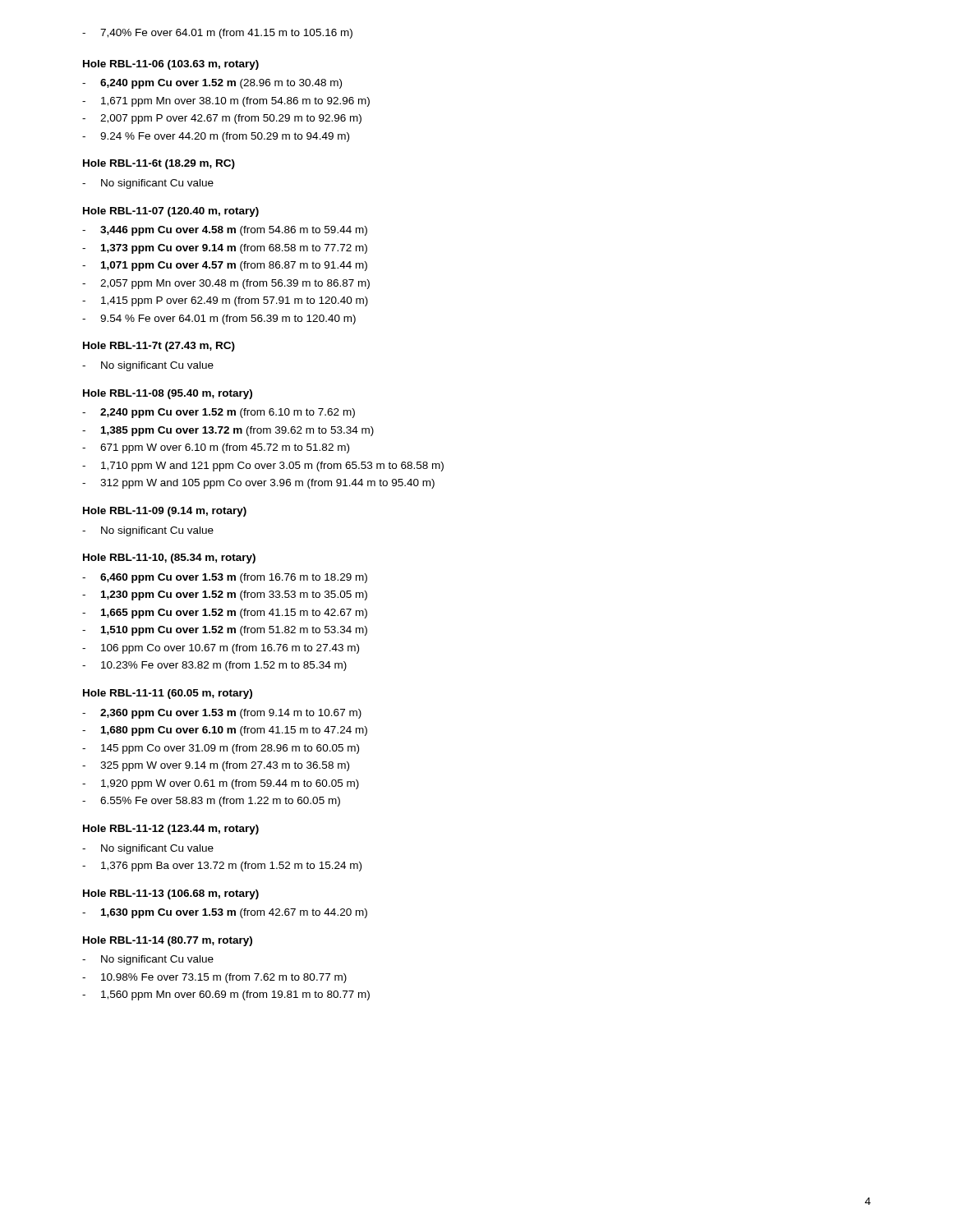
Task: Click the passage that begins "- 1,415 ppm P over 62.49"
Action: (225, 301)
